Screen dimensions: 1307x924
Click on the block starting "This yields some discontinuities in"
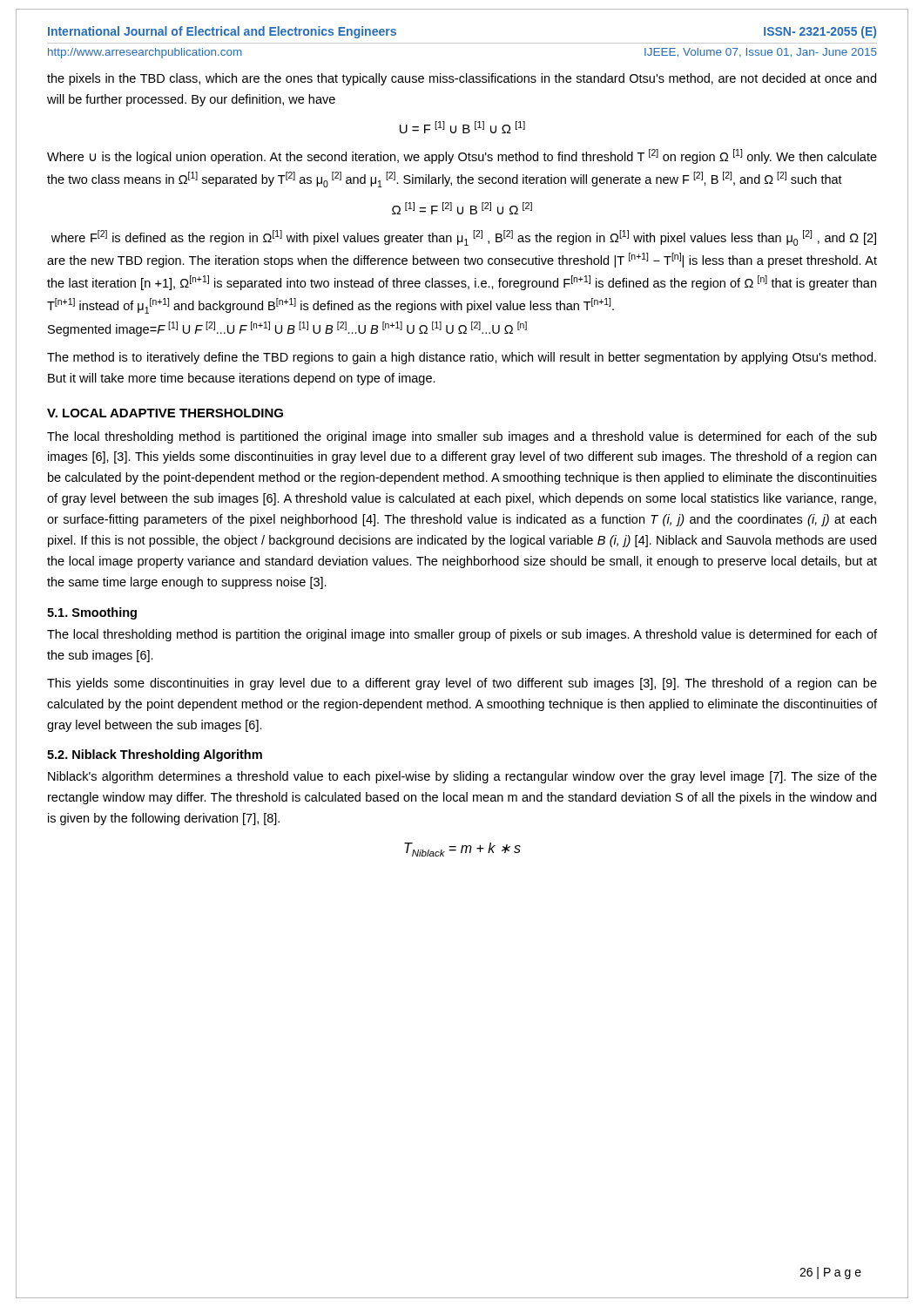462,704
